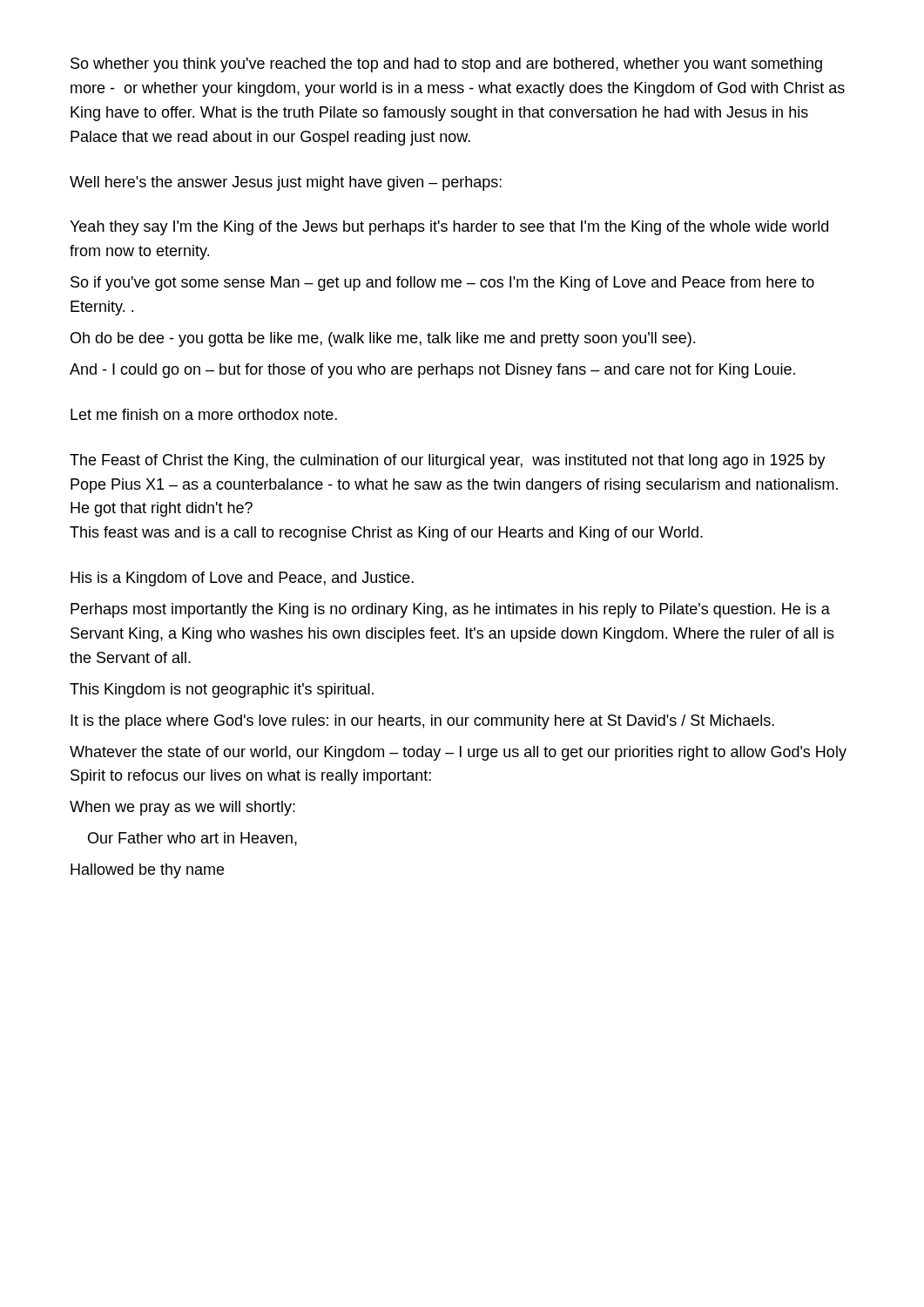
Task: Point to the element starting "This Kingdom is not"
Action: tap(222, 689)
